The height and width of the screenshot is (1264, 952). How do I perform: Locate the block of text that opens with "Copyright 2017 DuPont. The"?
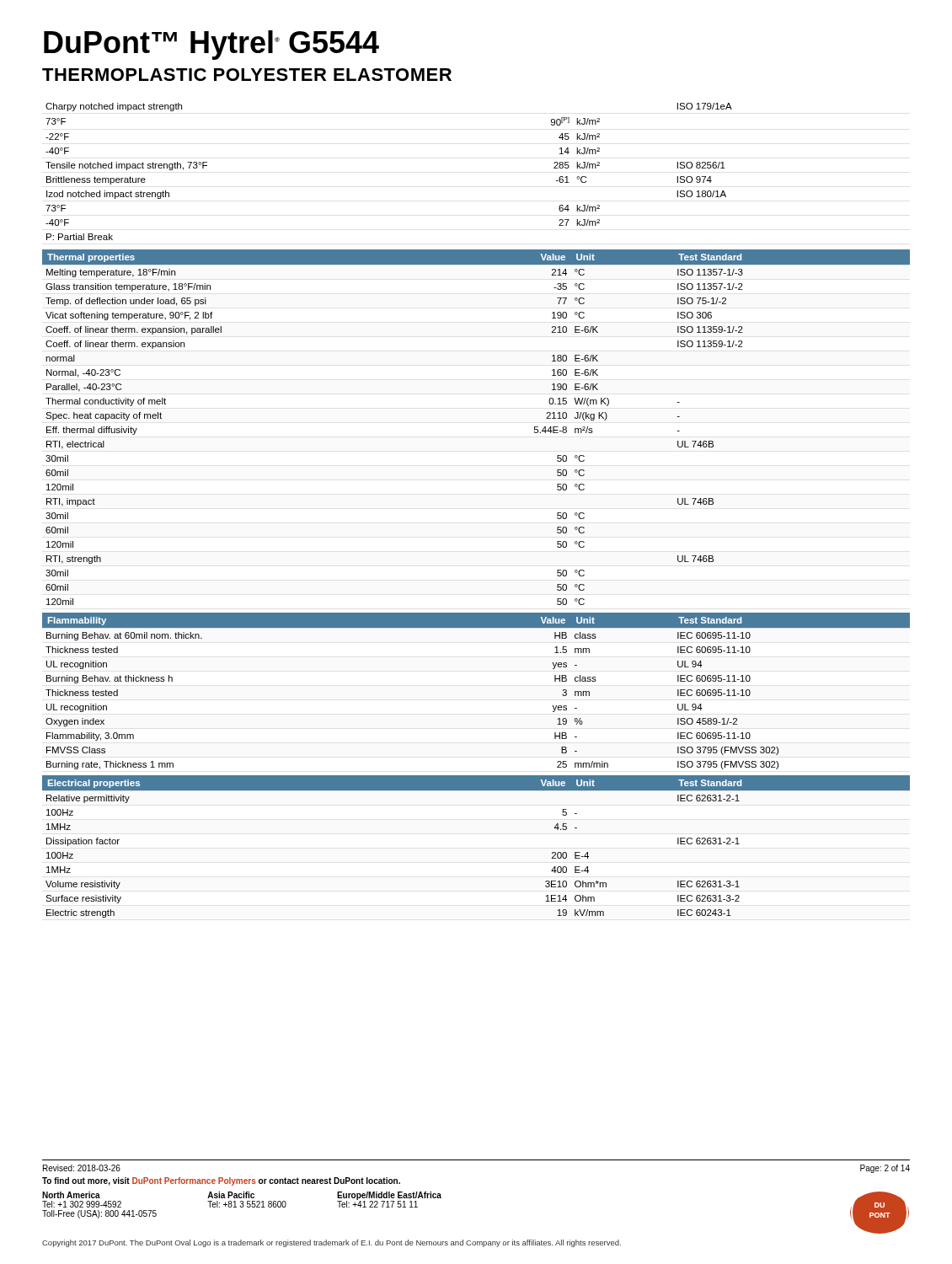click(x=332, y=1243)
